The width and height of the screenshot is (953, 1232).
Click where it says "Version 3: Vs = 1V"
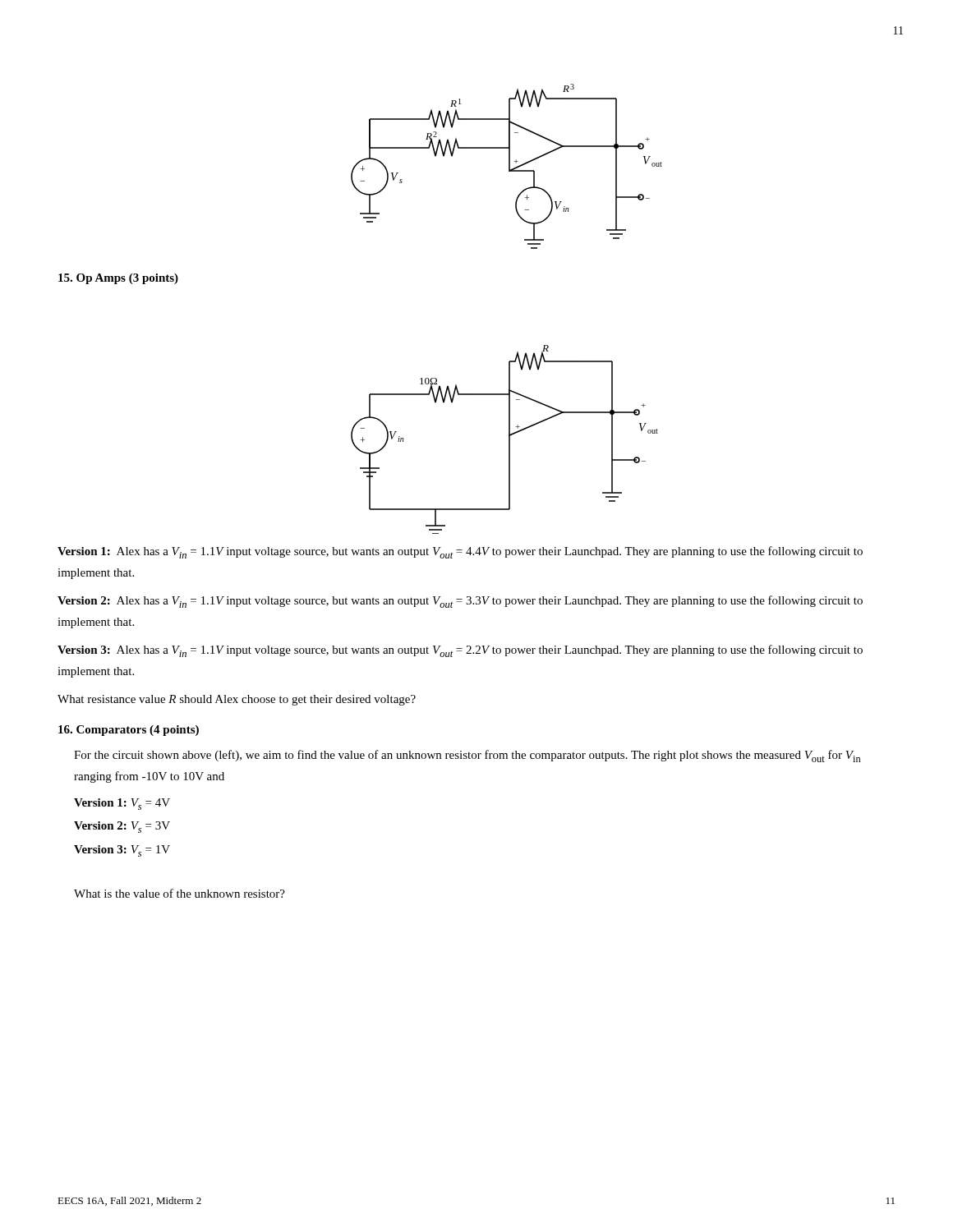pyautogui.click(x=122, y=851)
